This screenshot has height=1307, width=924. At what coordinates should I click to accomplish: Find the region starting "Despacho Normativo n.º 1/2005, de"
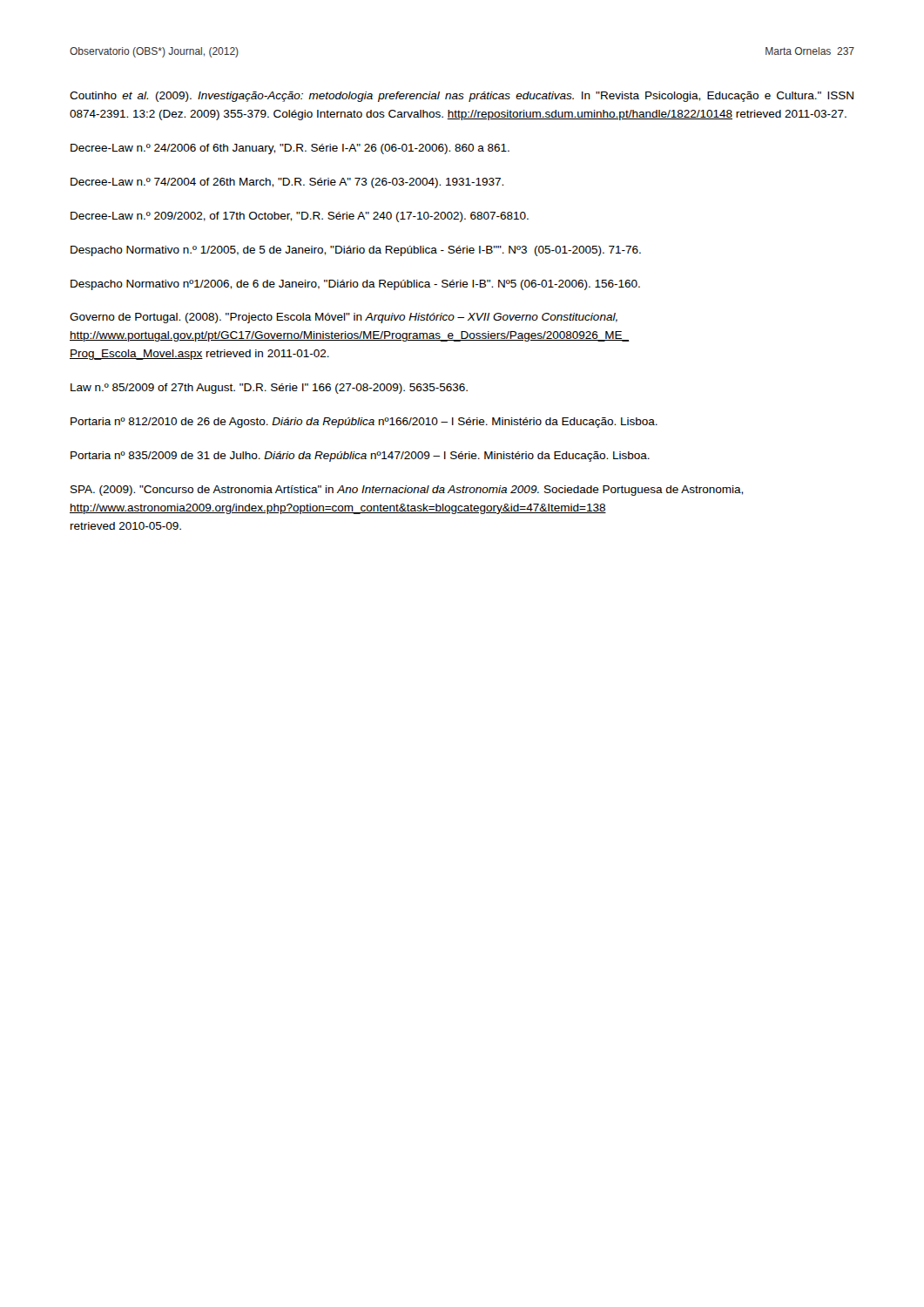point(356,249)
